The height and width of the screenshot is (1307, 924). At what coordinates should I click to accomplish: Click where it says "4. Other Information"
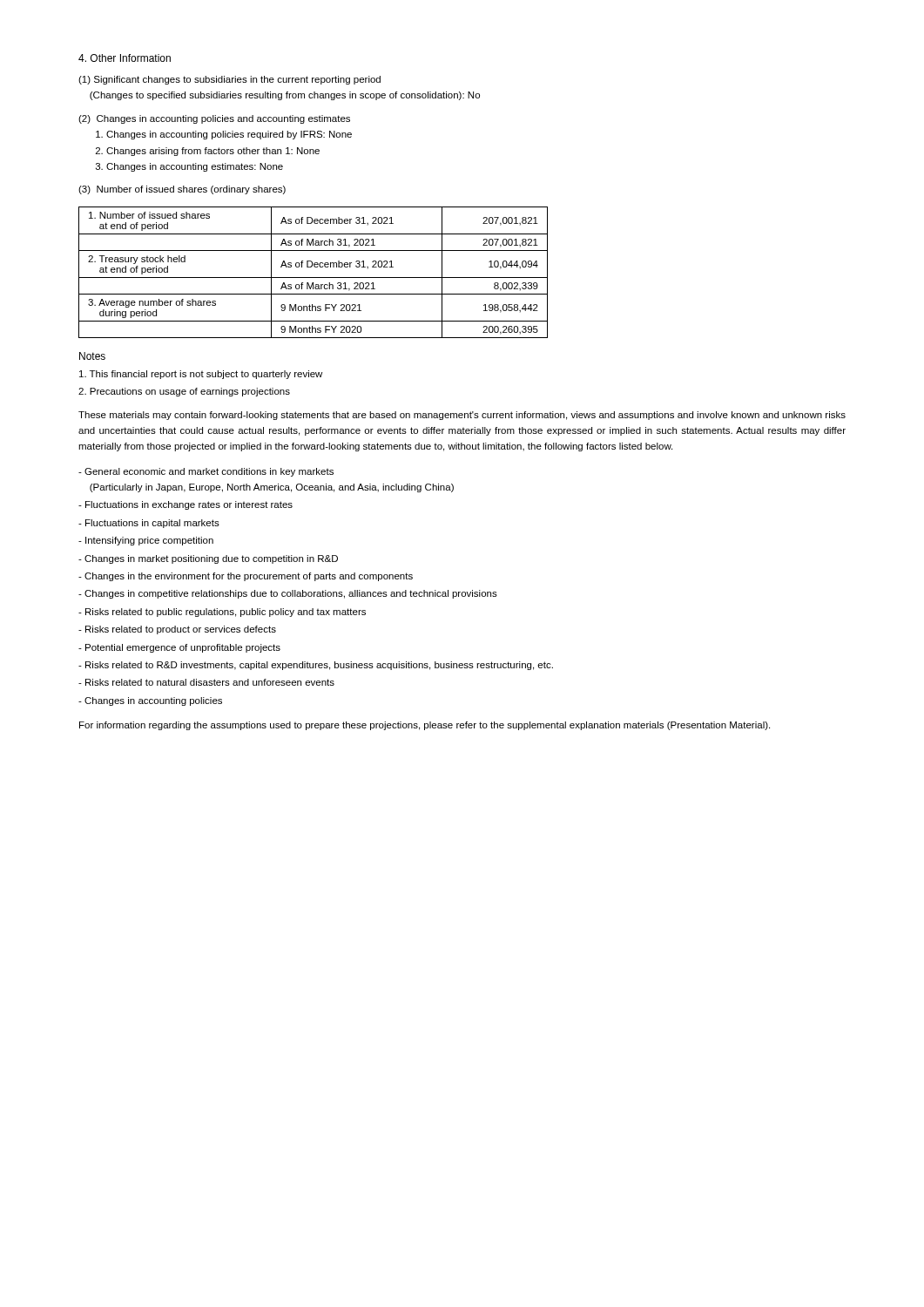125,58
